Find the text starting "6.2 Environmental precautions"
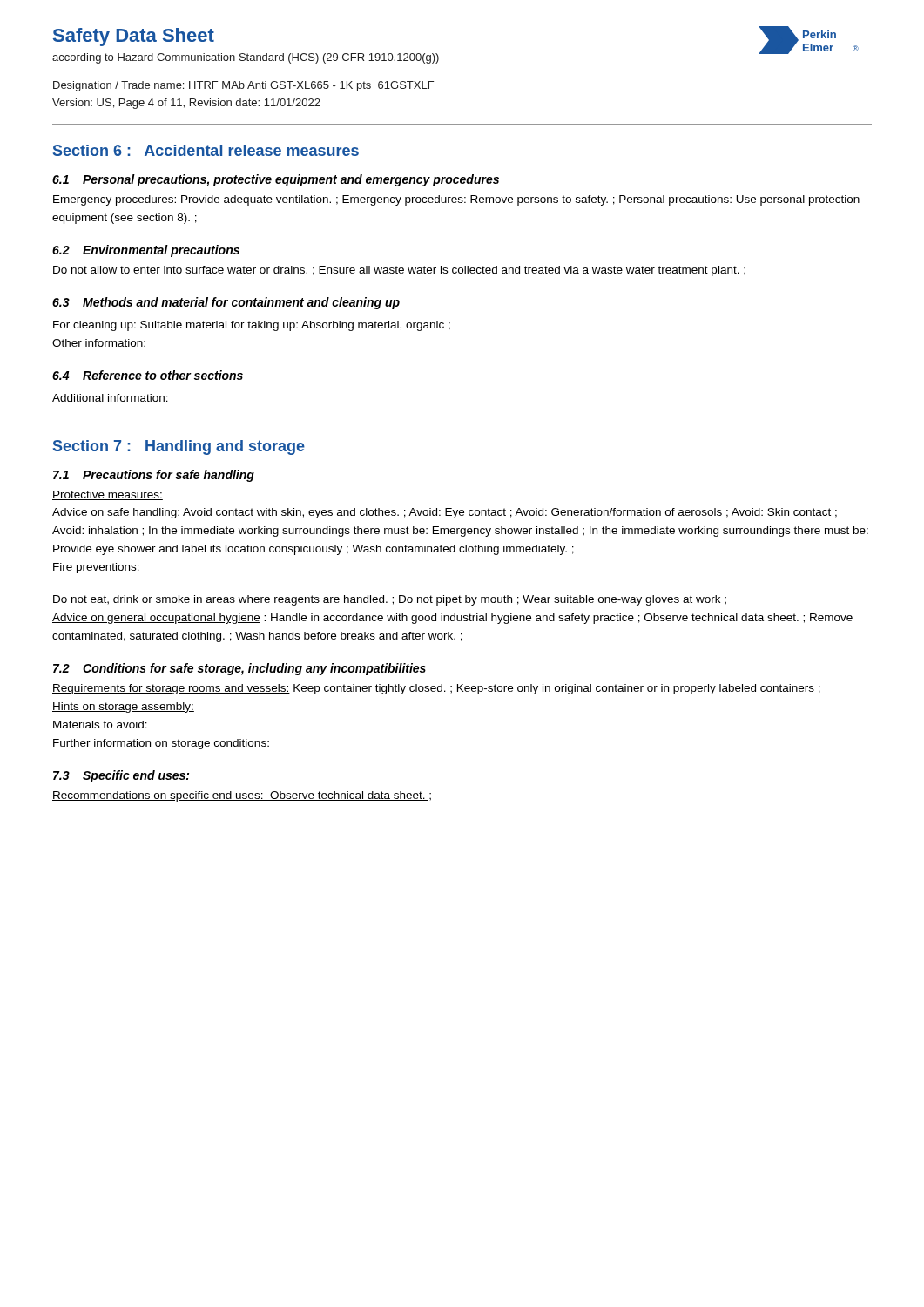 pyautogui.click(x=146, y=250)
